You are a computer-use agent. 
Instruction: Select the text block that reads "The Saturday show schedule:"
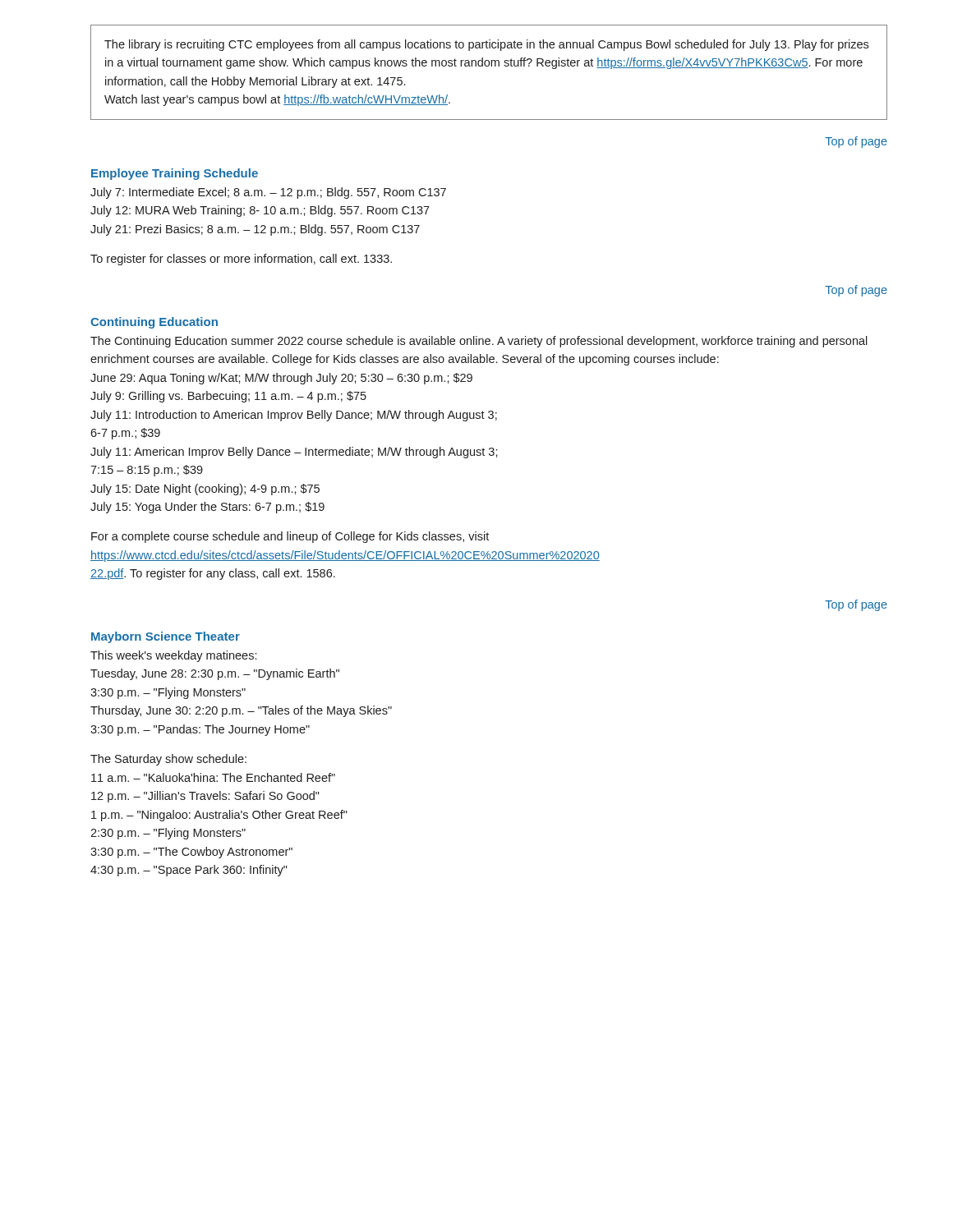pos(219,814)
